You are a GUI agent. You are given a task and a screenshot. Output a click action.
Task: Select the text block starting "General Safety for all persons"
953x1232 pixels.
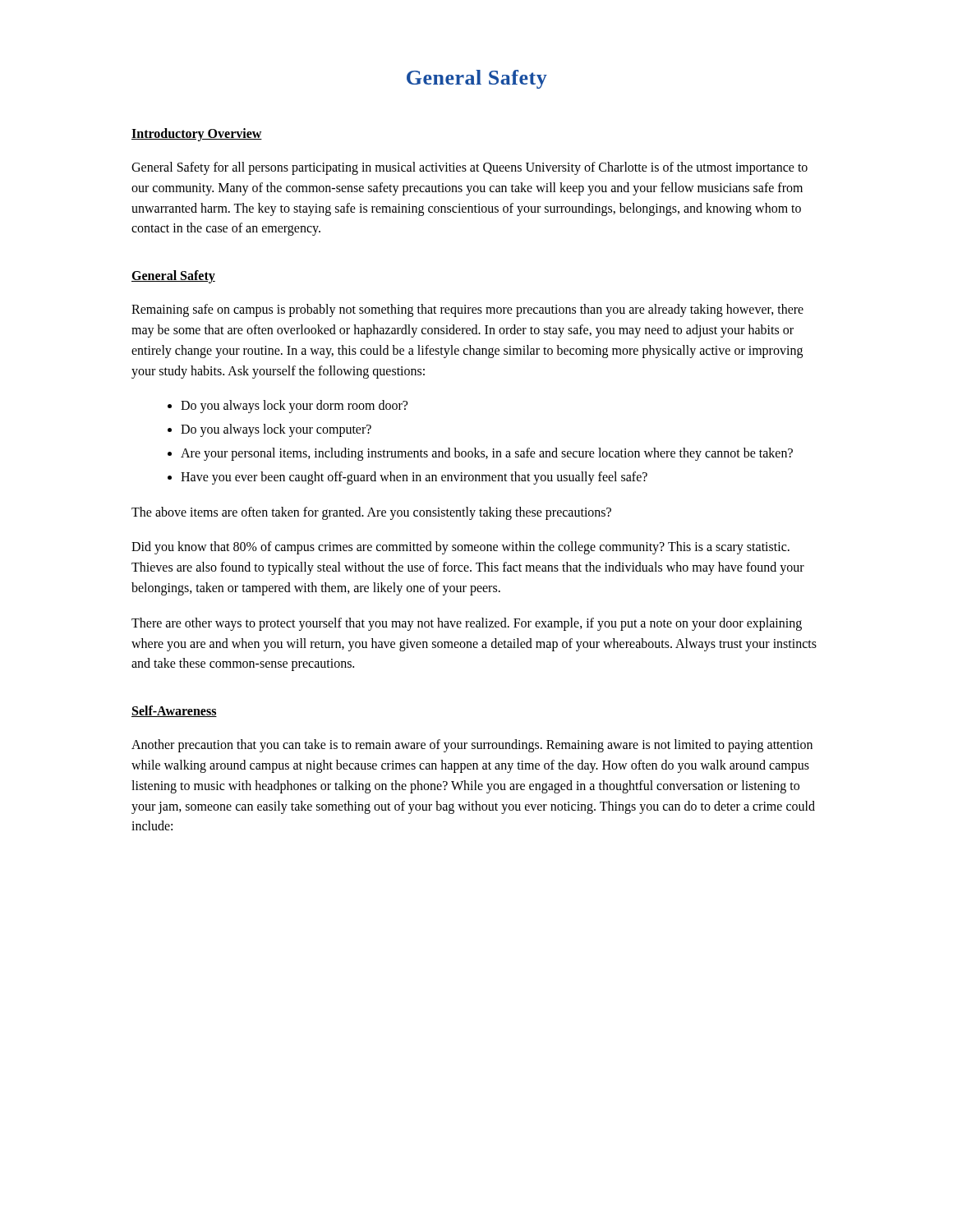470,198
